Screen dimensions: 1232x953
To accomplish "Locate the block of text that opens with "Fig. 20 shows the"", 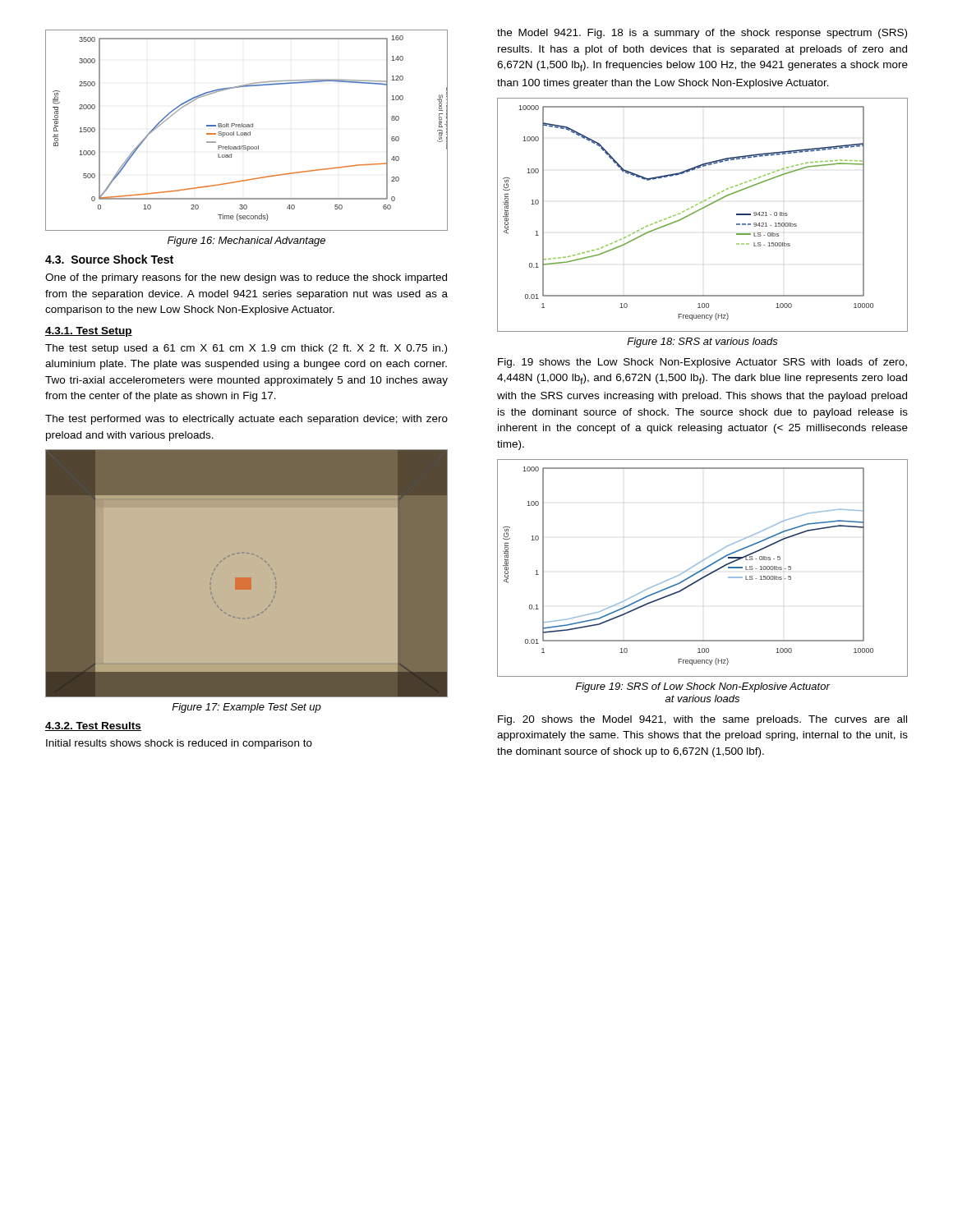I will (702, 735).
